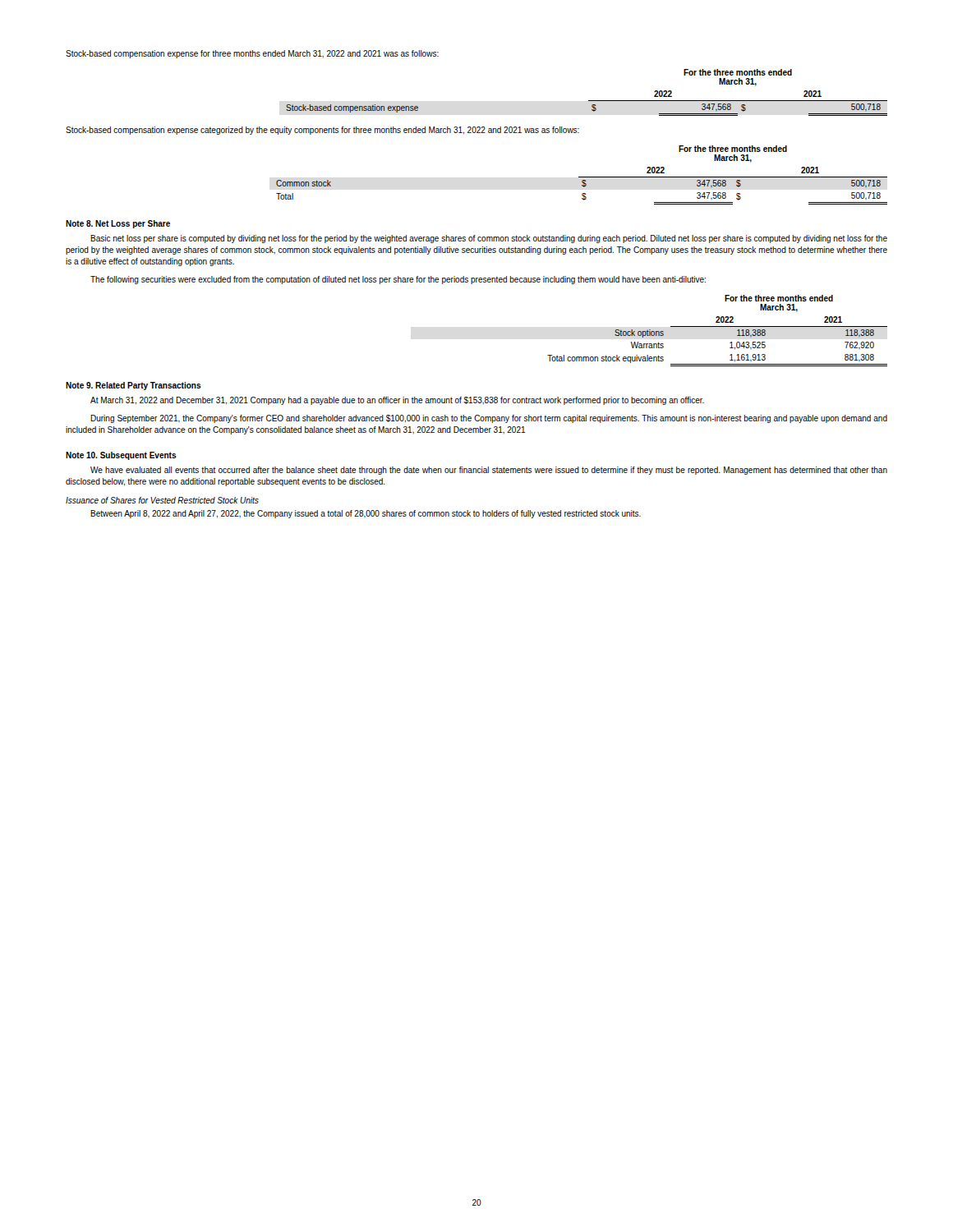Locate the table with the text "Common stock"
This screenshot has height=1232, width=953.
click(x=476, y=174)
